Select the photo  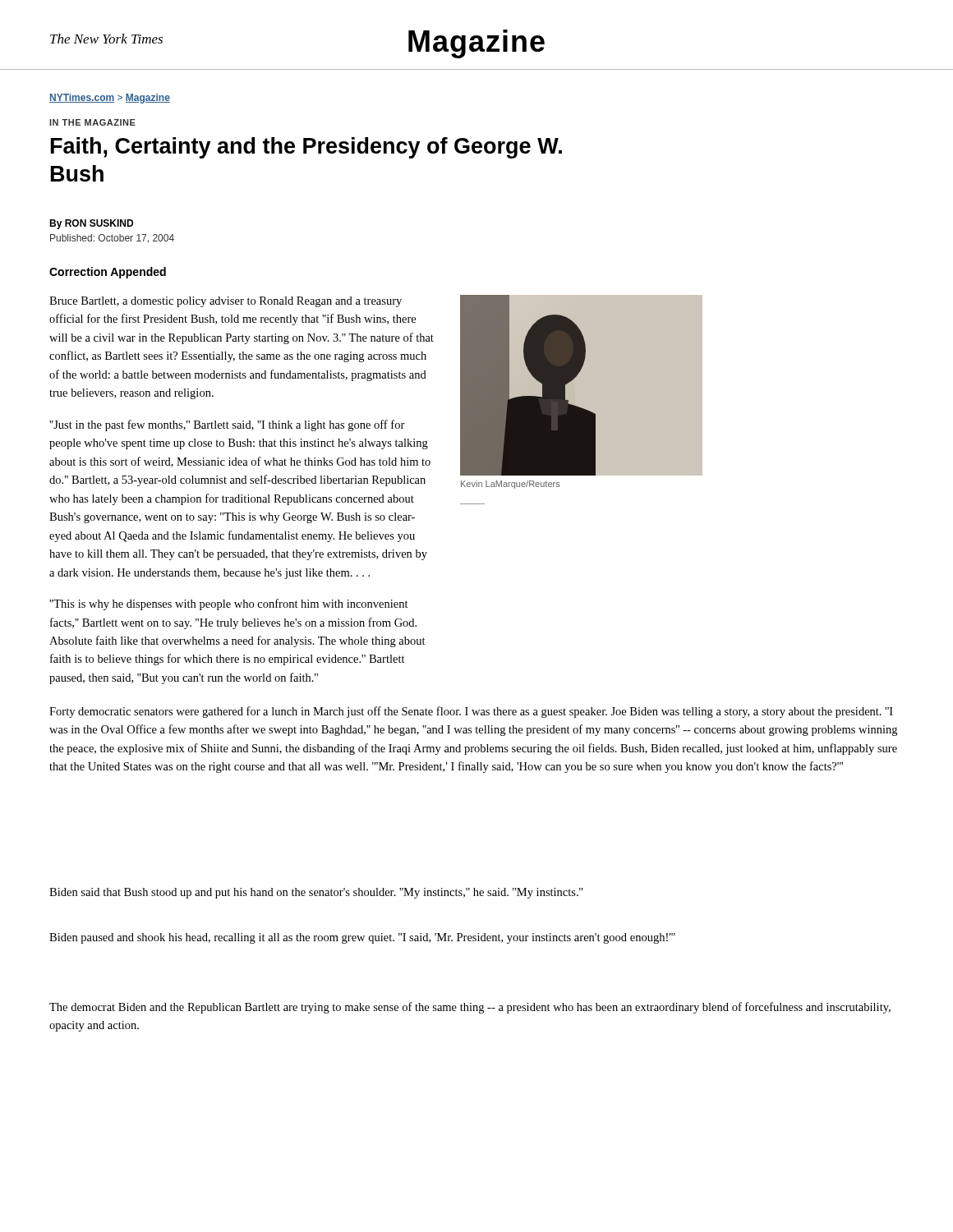tap(581, 385)
